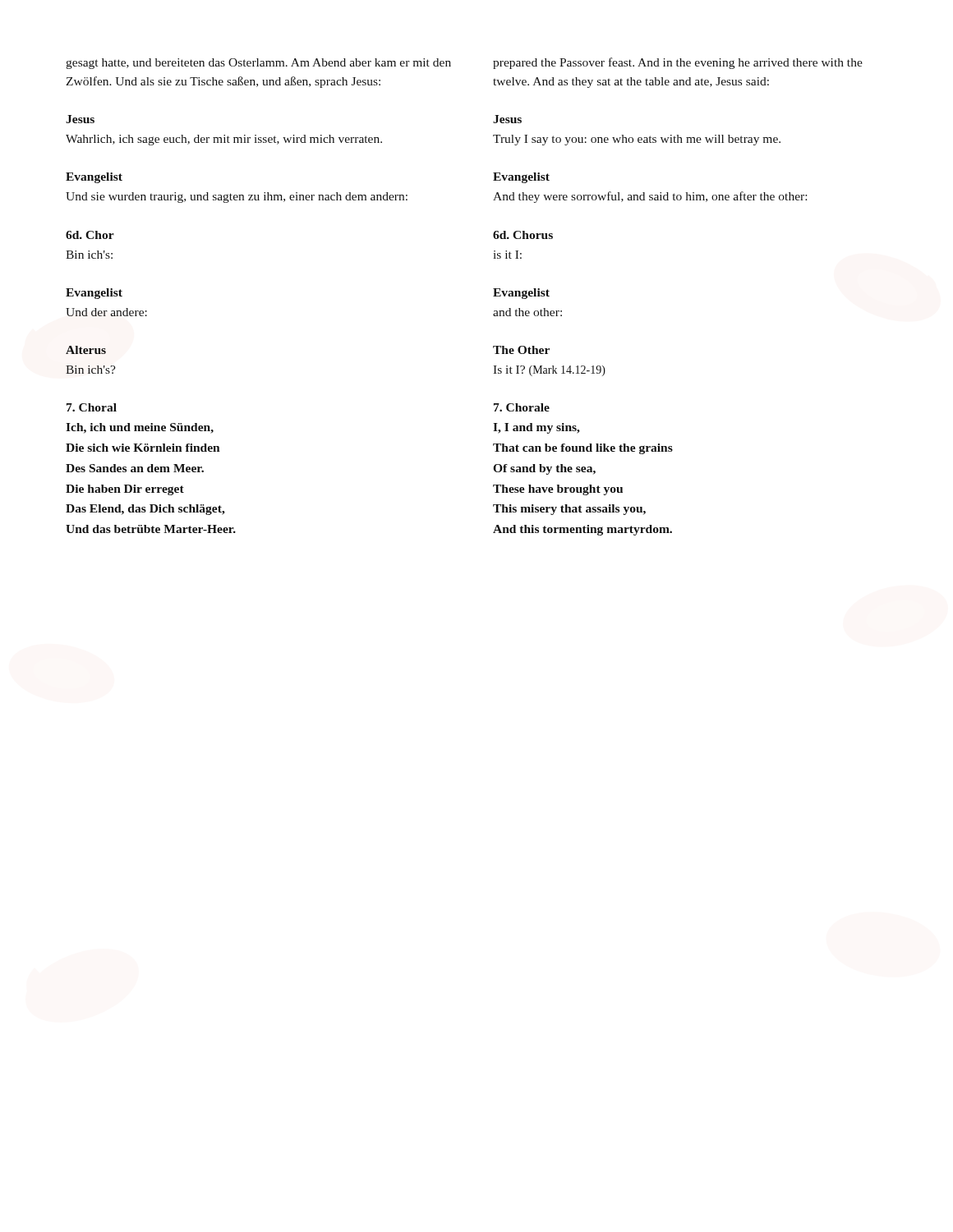Find the text starting "7. Choral Ich, ich"
This screenshot has height=1232, width=953.
92,407
